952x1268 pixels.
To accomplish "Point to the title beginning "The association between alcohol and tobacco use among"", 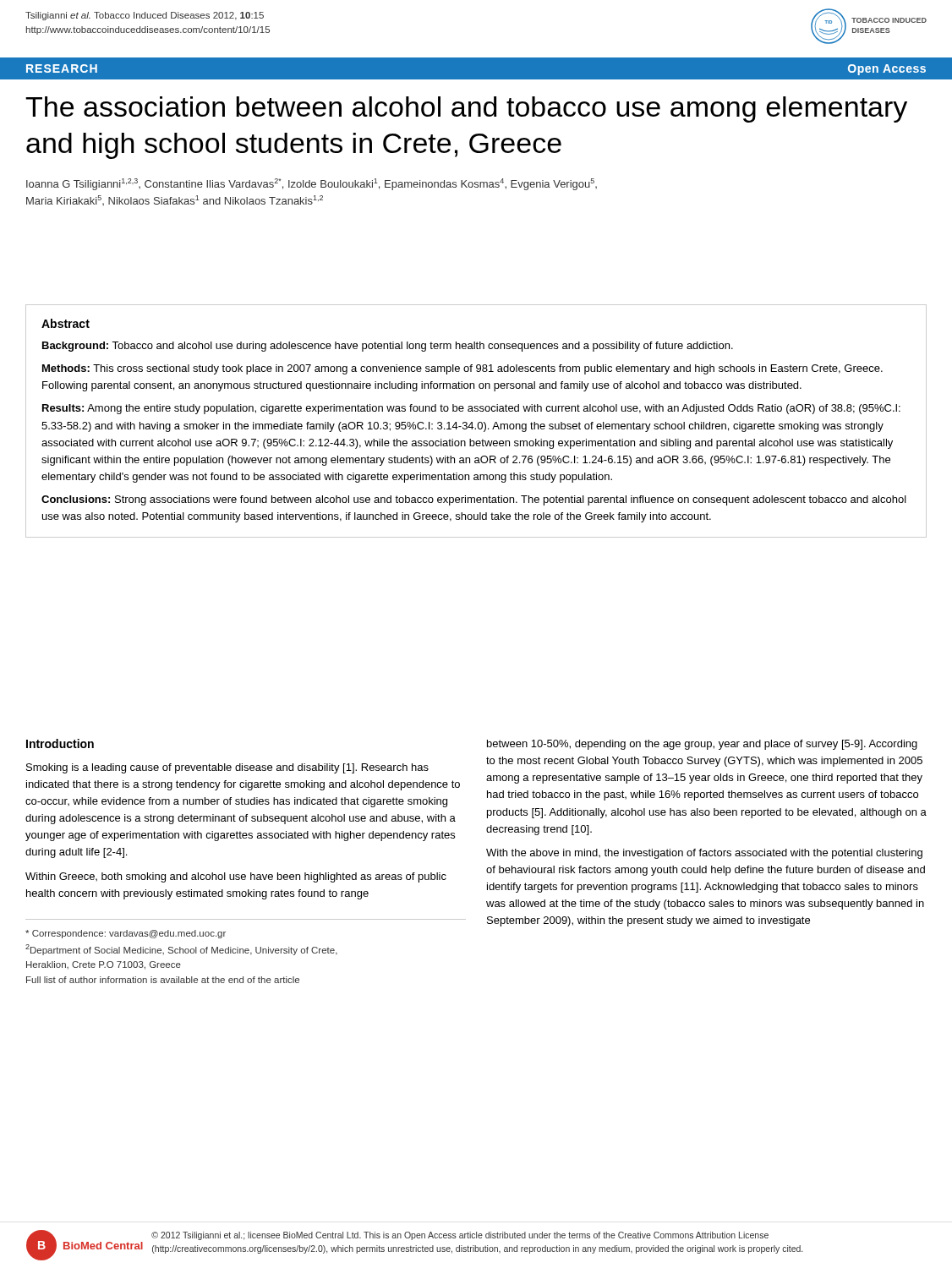I will click(476, 125).
